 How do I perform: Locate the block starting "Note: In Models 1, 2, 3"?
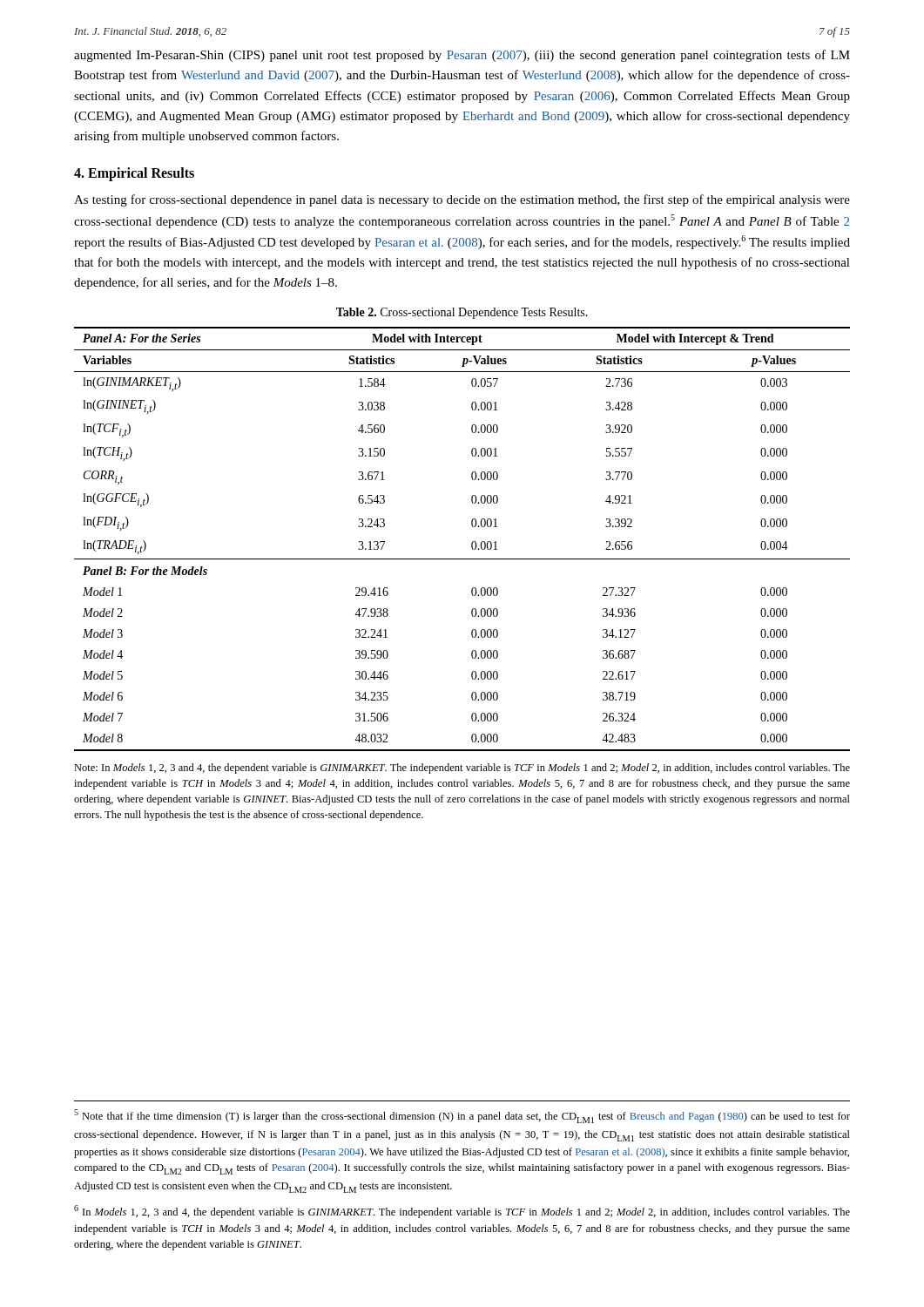point(462,791)
